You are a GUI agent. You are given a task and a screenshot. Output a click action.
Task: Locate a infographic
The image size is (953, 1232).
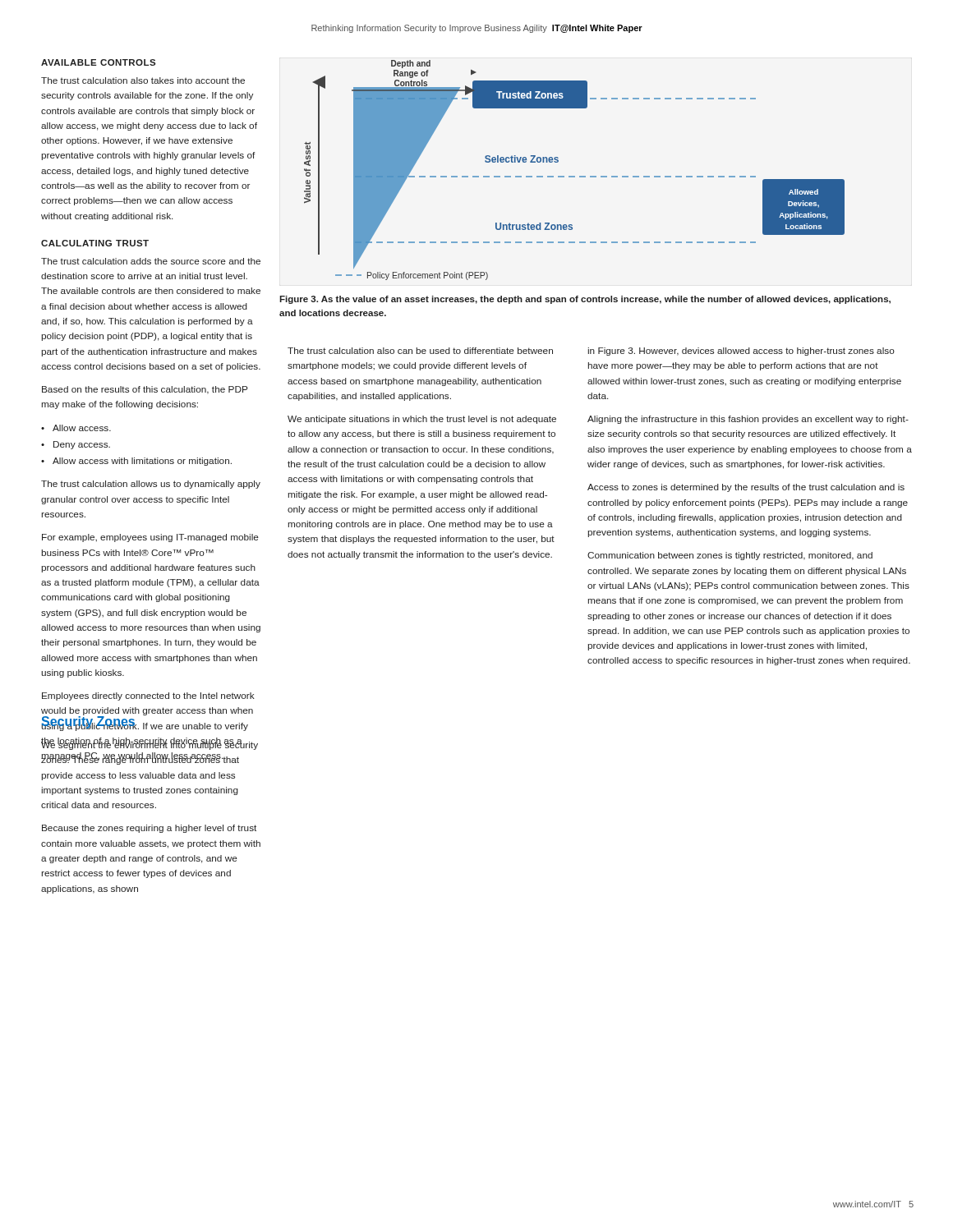click(596, 172)
